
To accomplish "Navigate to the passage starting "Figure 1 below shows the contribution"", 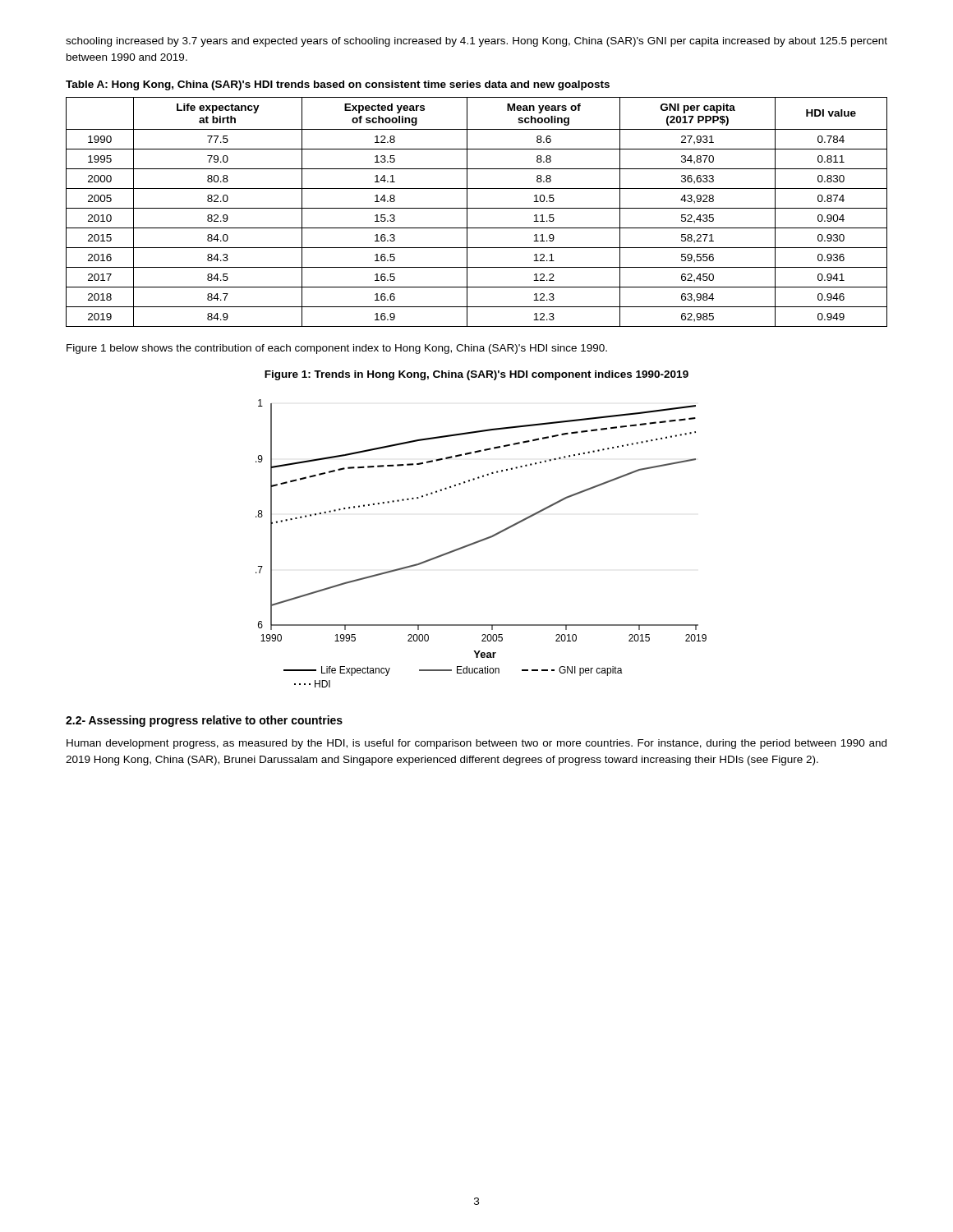I will click(337, 347).
